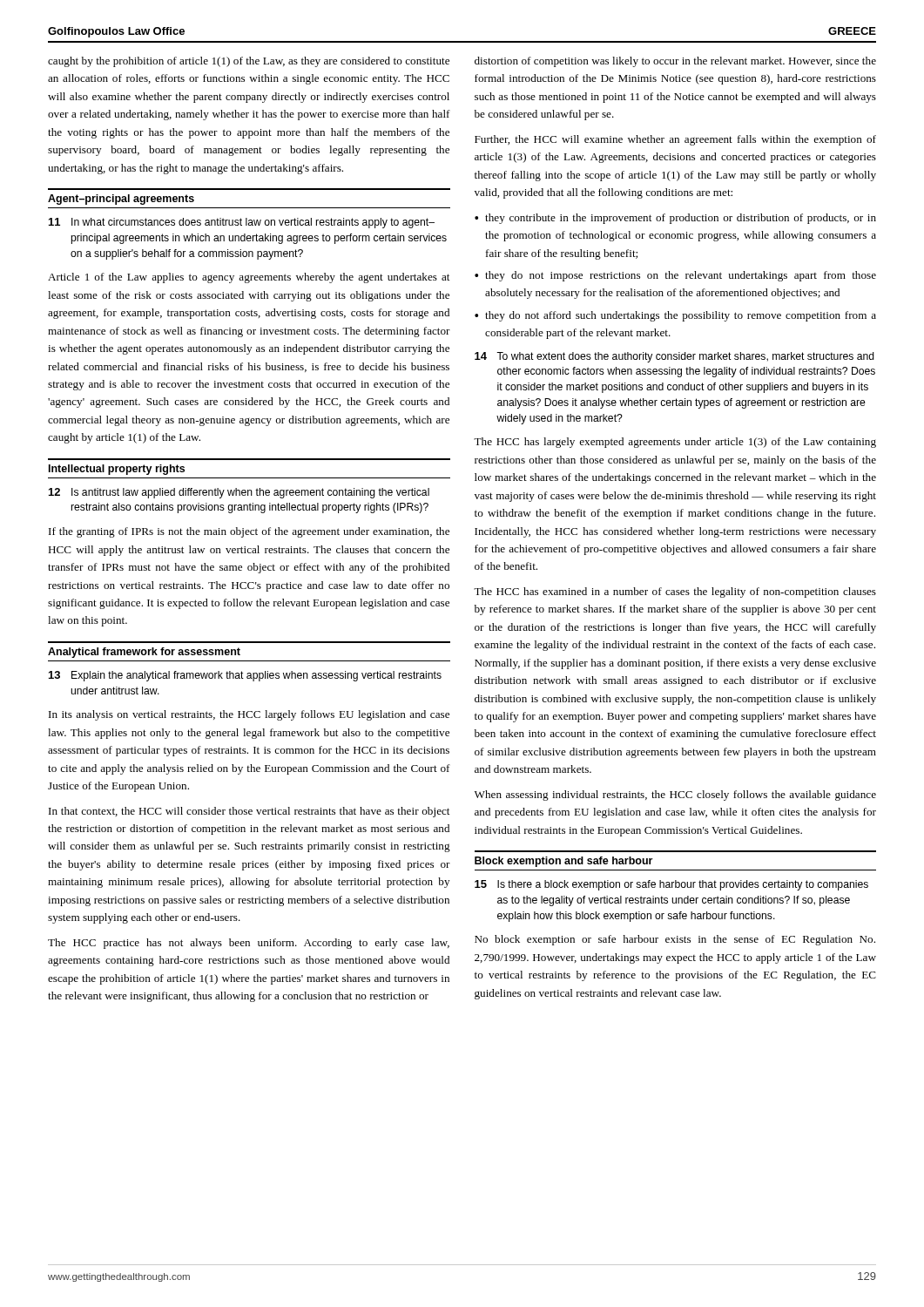924x1307 pixels.
Task: Locate the list item with the text "•they do not impose restrictions"
Action: pos(675,284)
